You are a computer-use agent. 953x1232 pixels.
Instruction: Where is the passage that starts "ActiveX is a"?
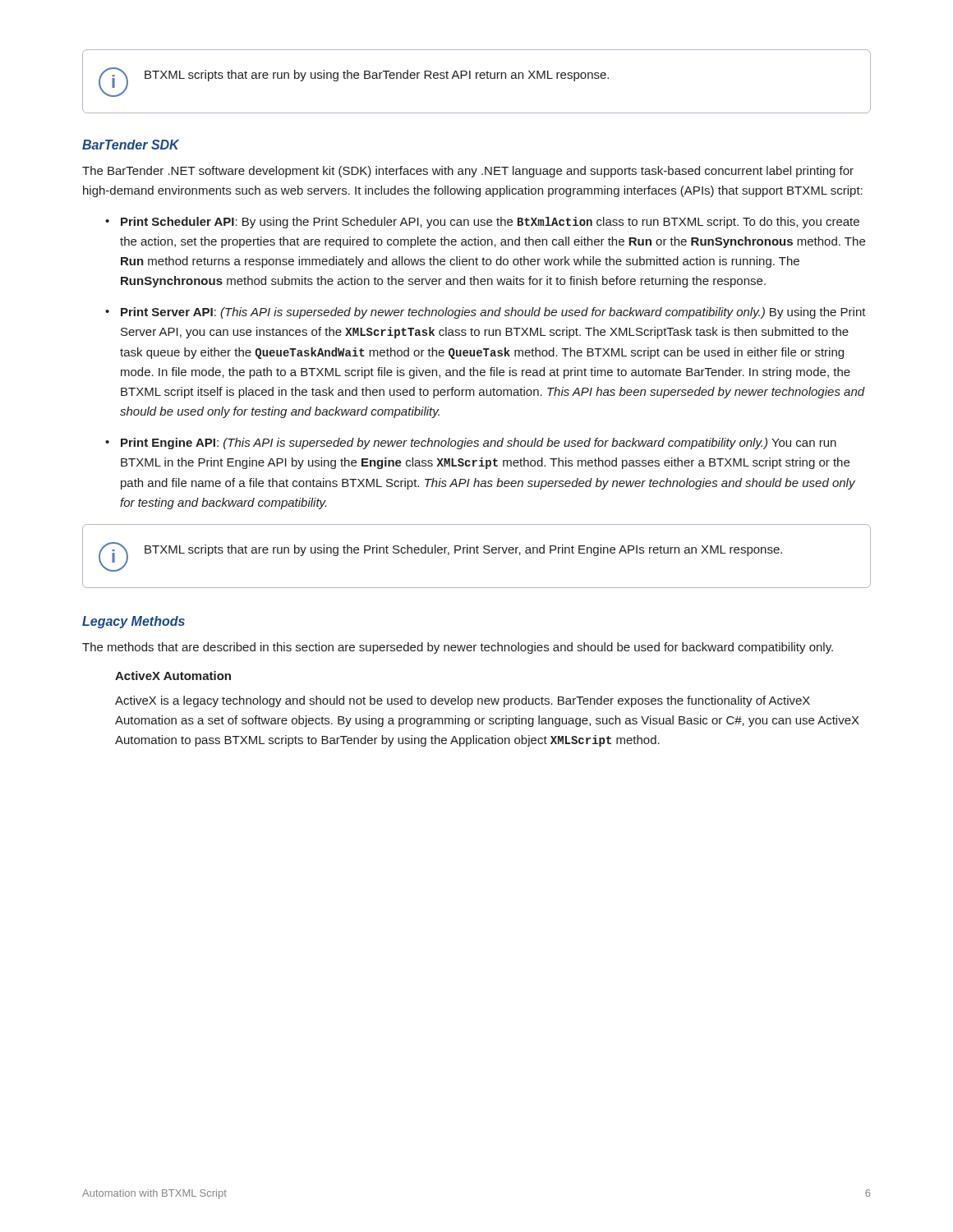pyautogui.click(x=487, y=720)
